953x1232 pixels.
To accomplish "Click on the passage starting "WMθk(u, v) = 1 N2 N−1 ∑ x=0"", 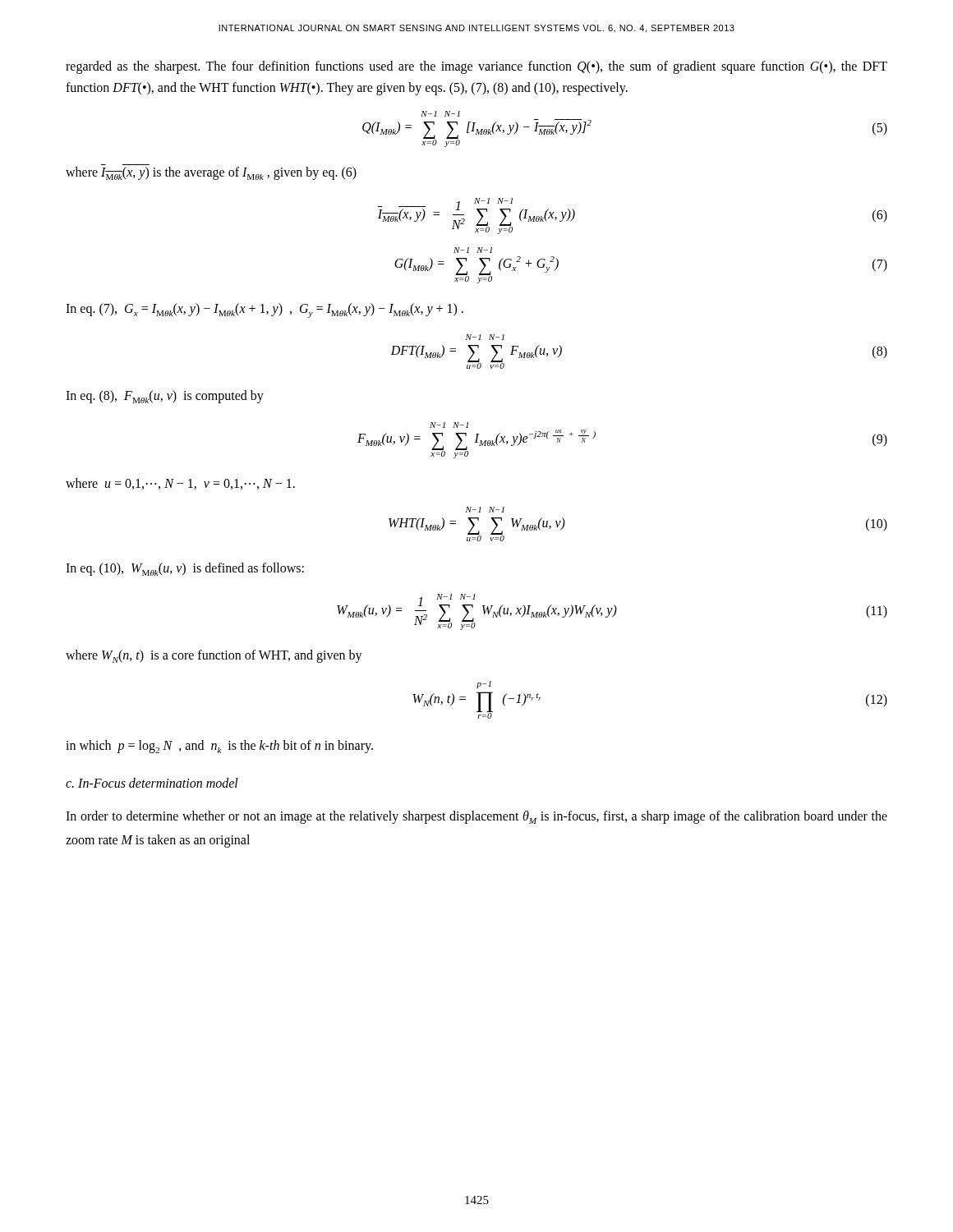I will 476,611.
